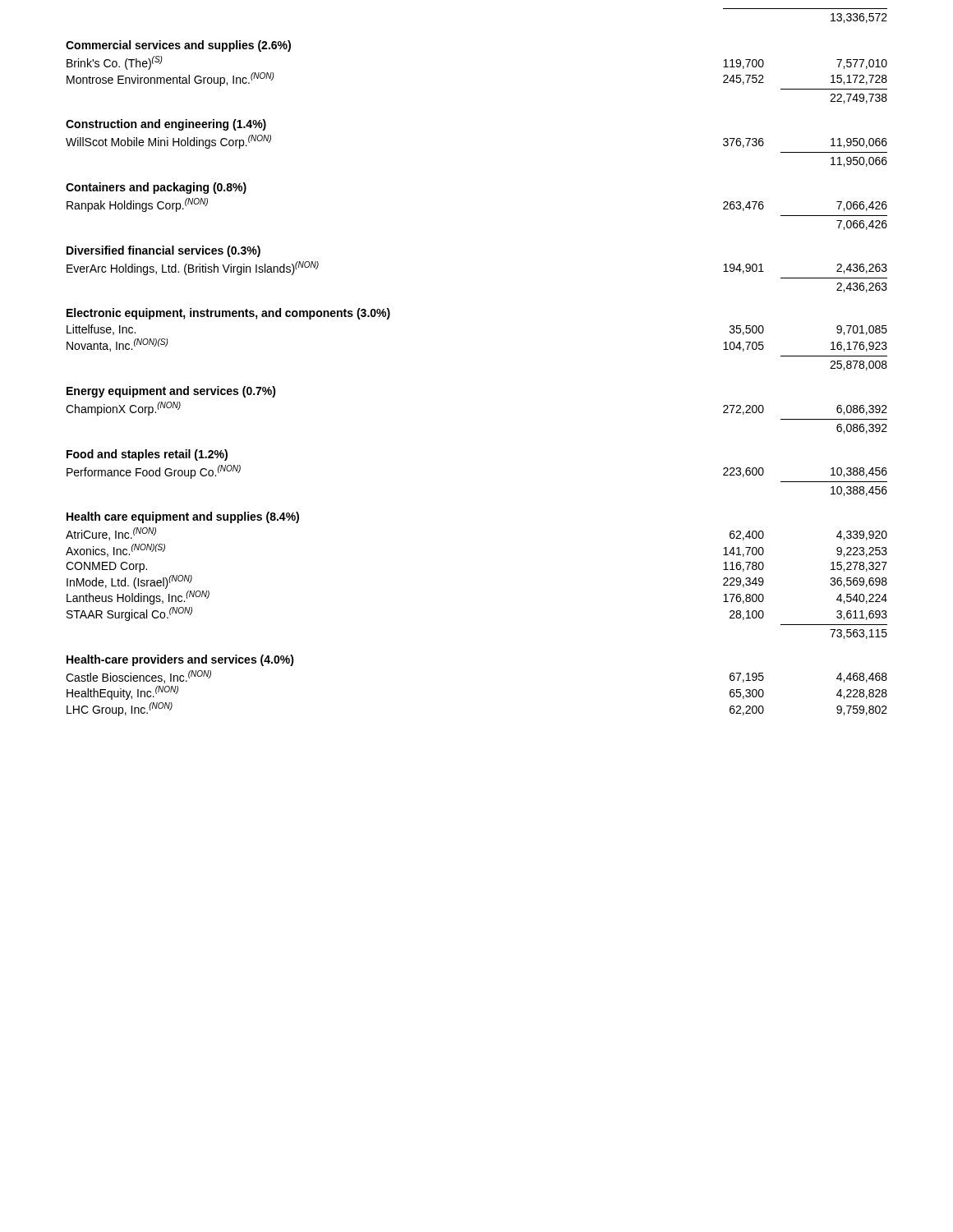Image resolution: width=953 pixels, height=1232 pixels.
Task: Click on the text block that says "EverArc Holdings, Ltd. (British Virgin"
Action: pyautogui.click(x=191, y=268)
